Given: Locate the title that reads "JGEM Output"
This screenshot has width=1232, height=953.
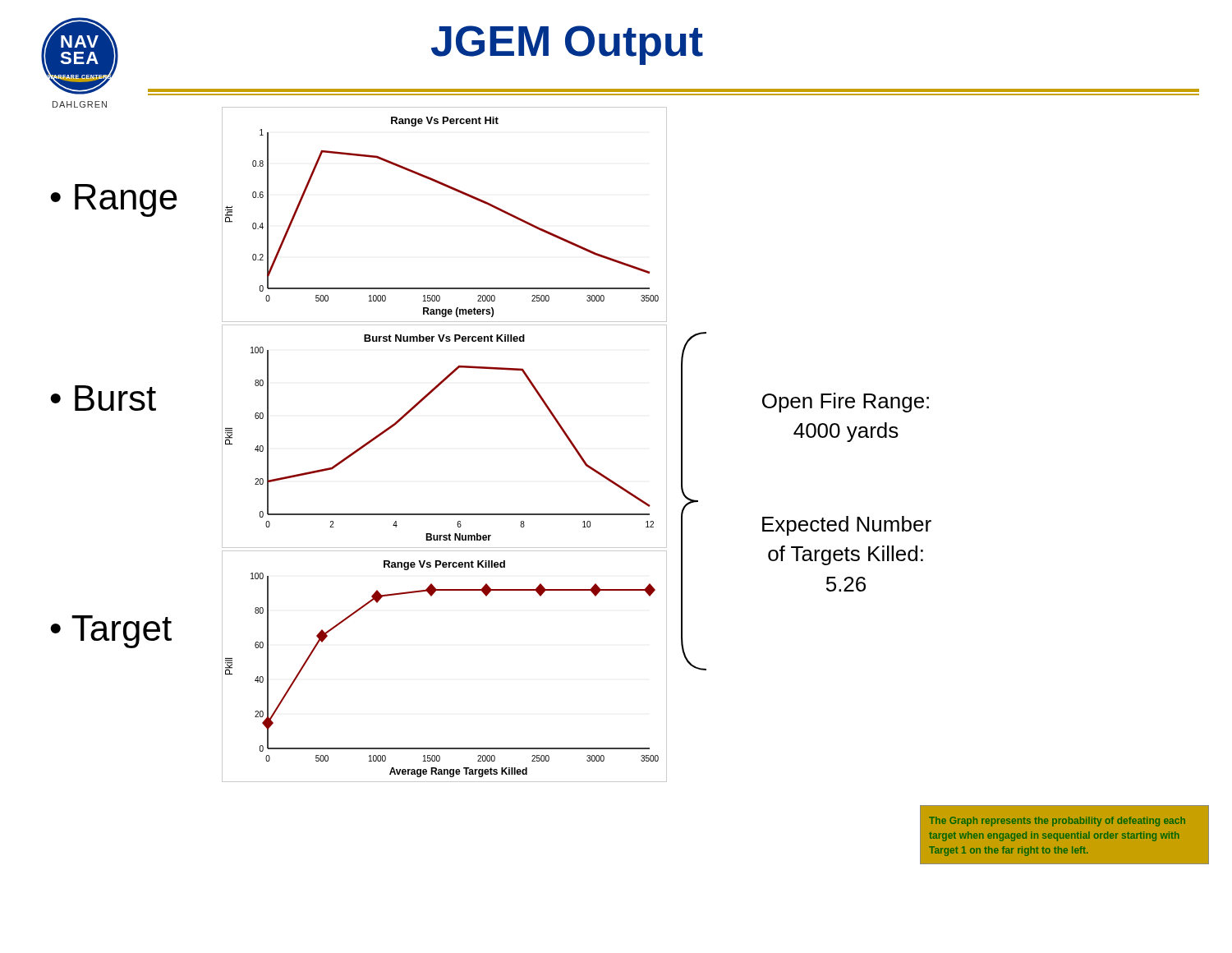Looking at the screenshot, I should 567,41.
